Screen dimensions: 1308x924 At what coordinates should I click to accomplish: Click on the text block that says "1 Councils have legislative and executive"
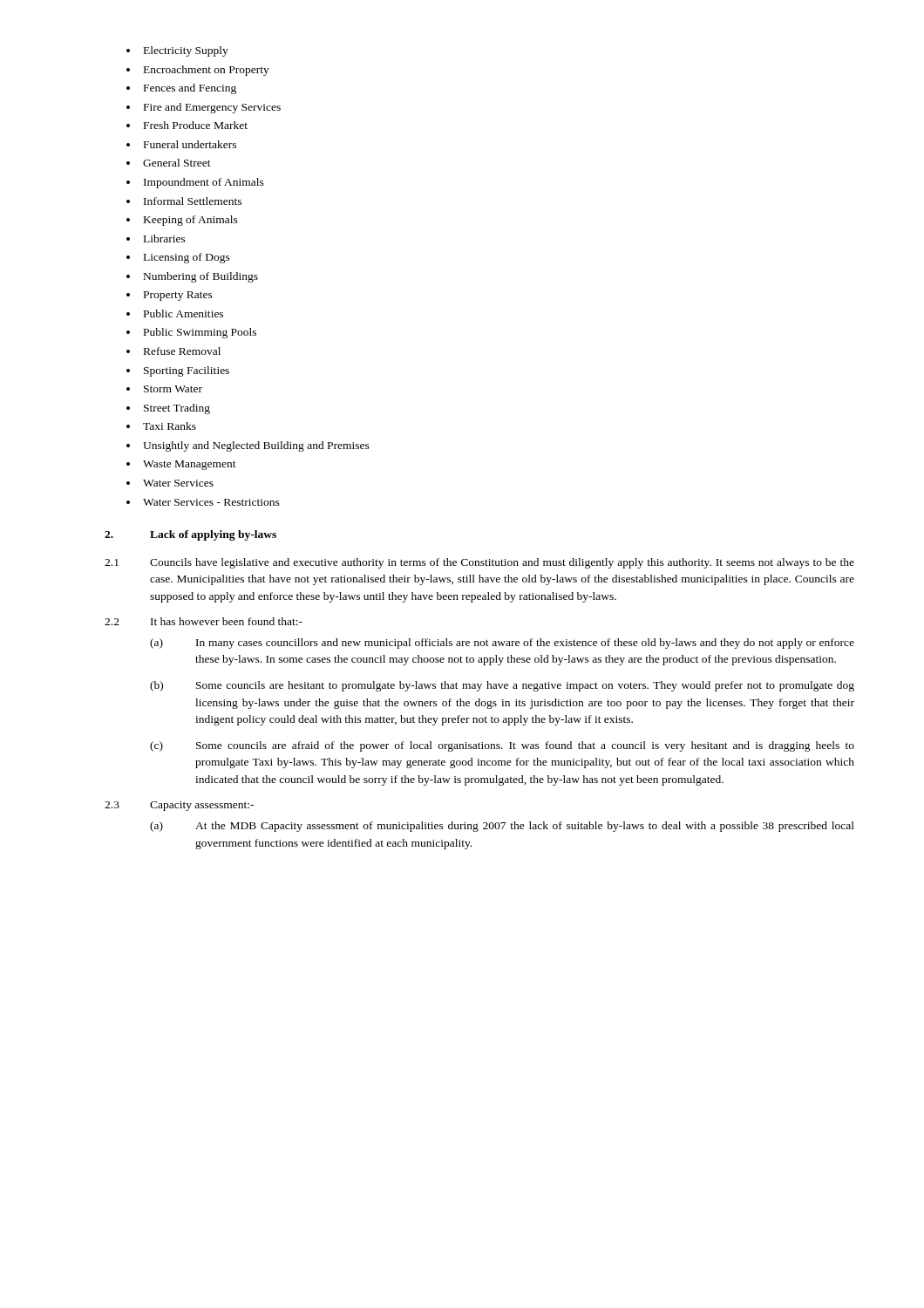pyautogui.click(x=479, y=579)
